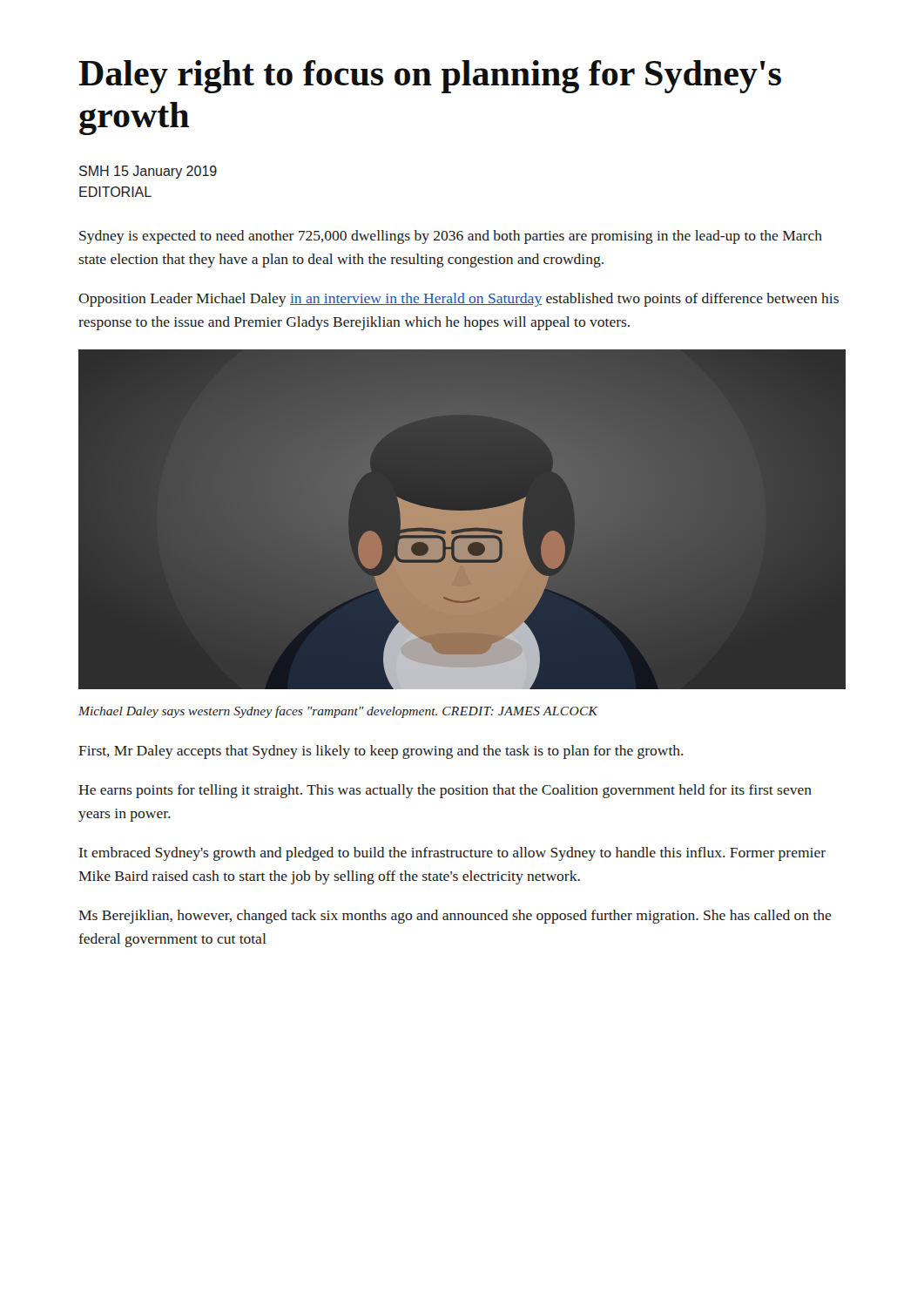Viewport: 924px width, 1307px height.
Task: Navigate to the region starting "Opposition Leader Michael"
Action: (x=459, y=310)
